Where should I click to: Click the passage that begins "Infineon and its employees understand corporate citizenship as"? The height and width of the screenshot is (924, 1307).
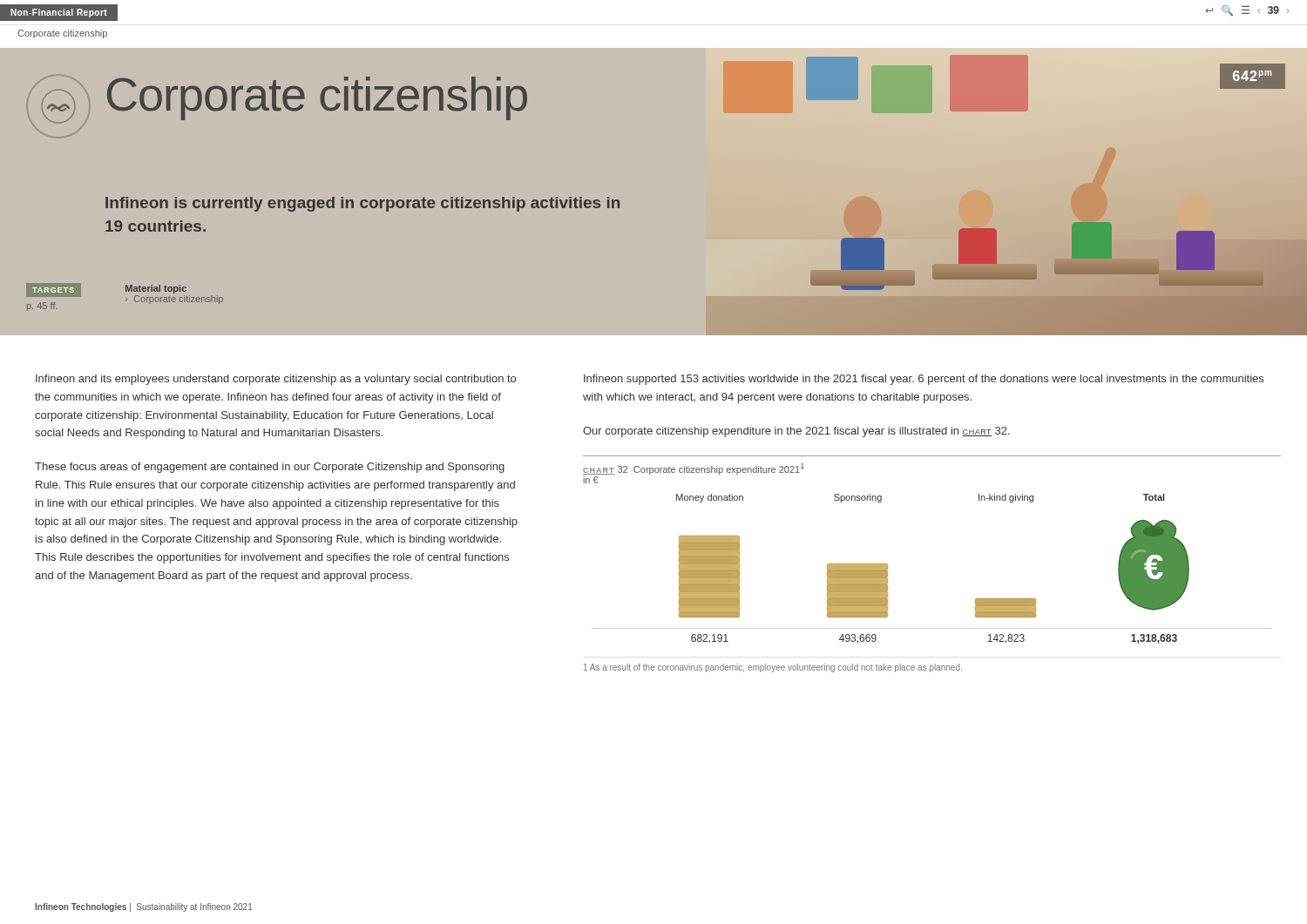click(x=276, y=406)
